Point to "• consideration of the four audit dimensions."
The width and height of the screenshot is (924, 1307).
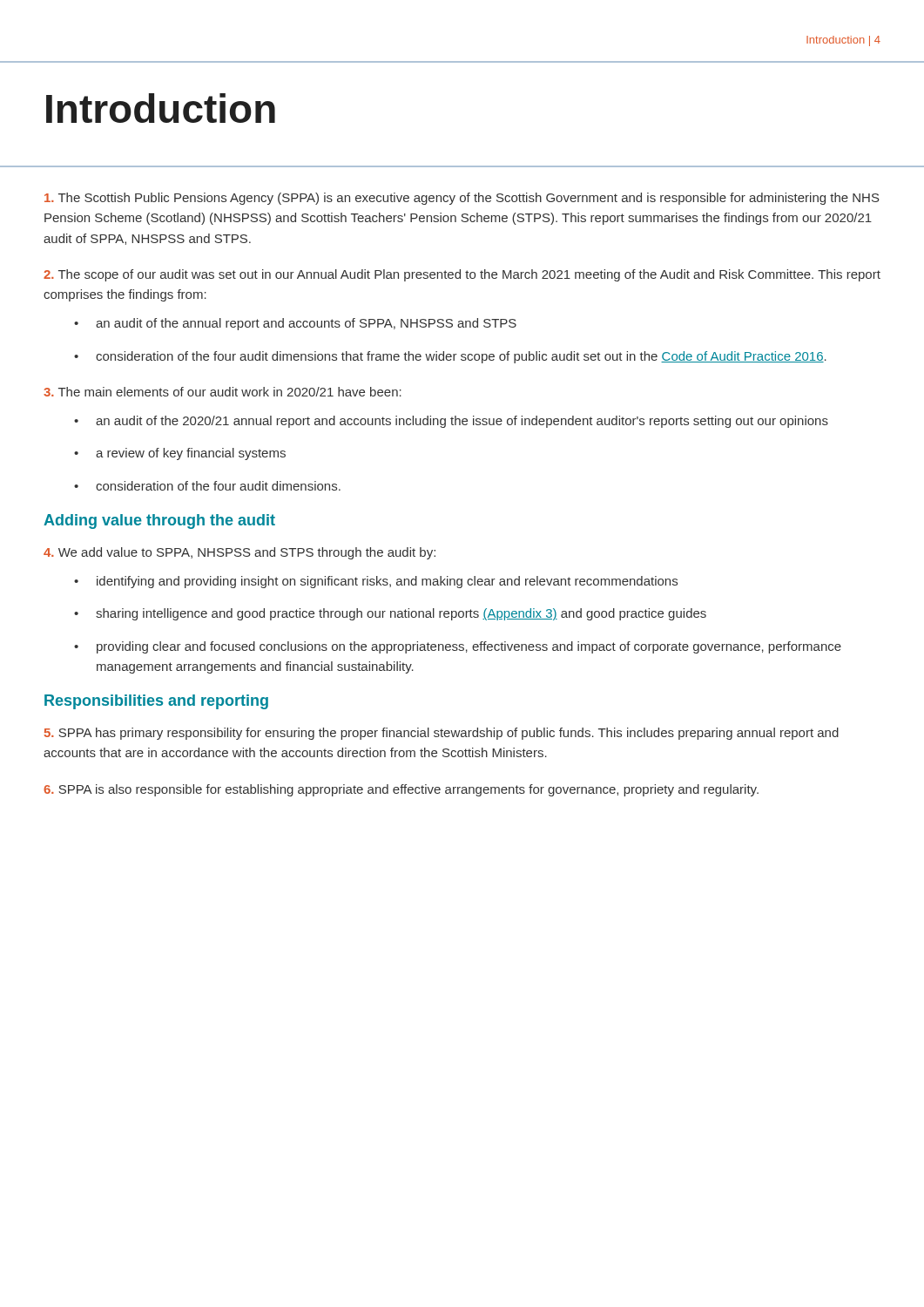pyautogui.click(x=208, y=485)
